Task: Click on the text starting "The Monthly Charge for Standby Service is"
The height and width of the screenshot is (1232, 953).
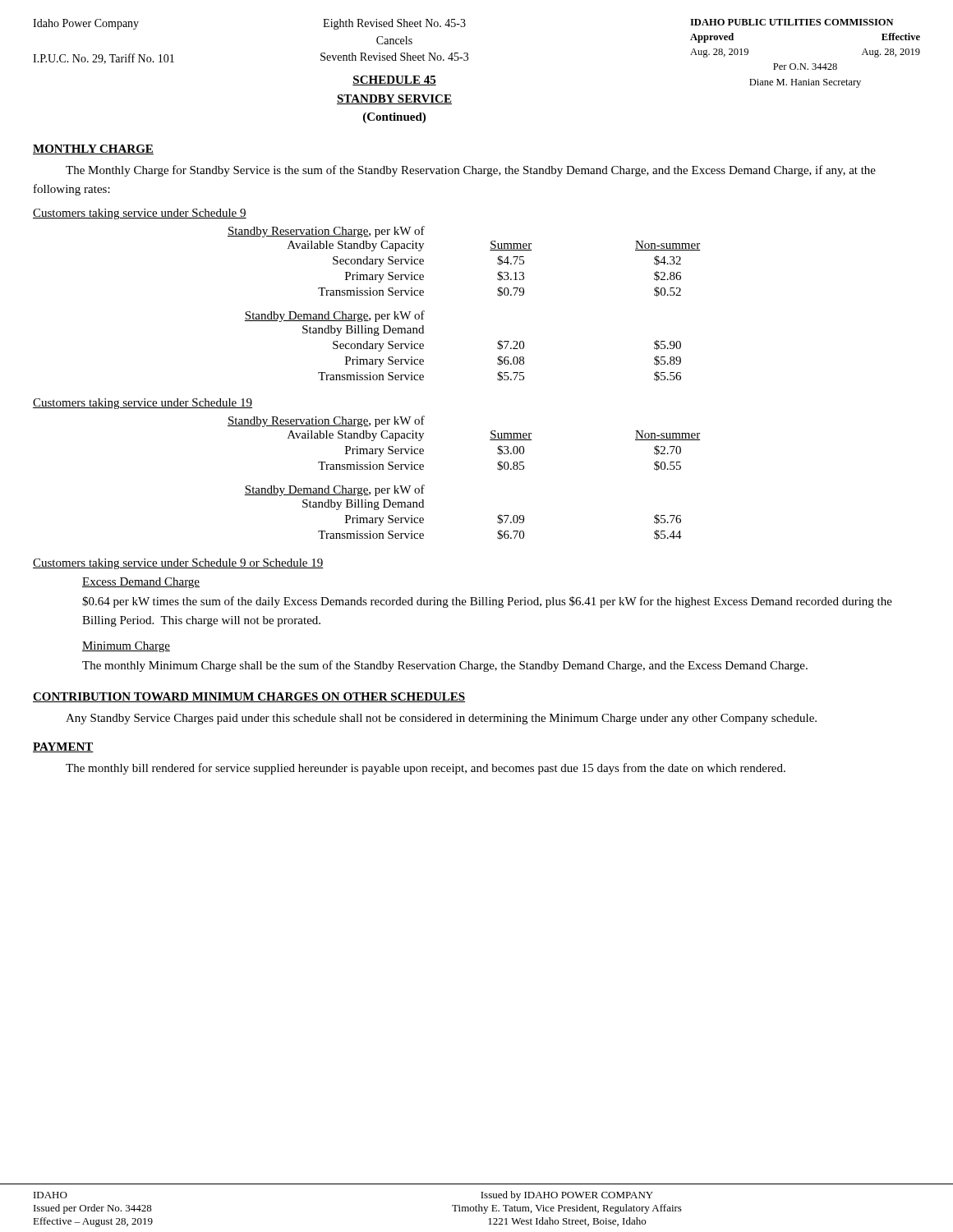Action: (x=454, y=179)
